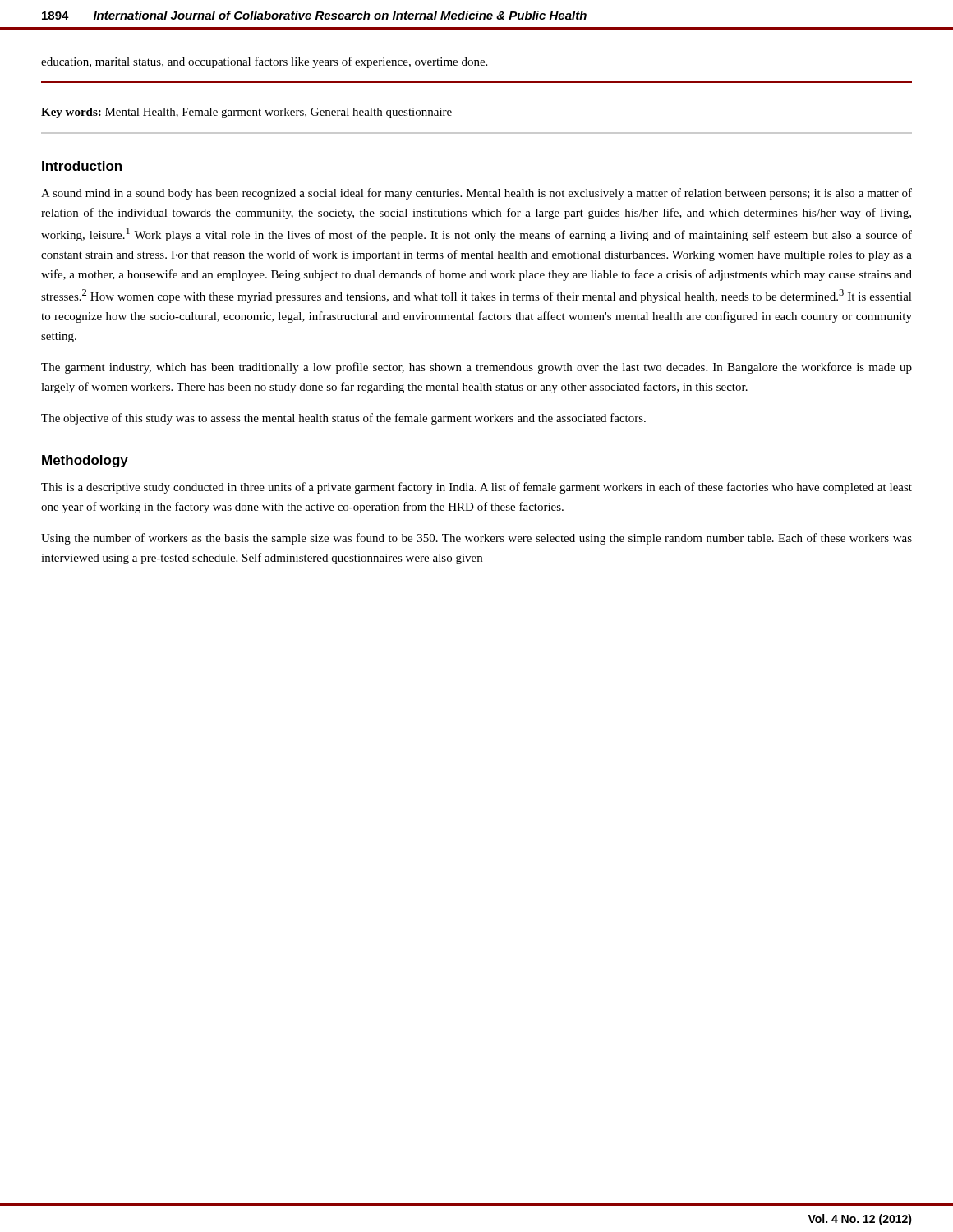Select the text block that says "The objective of"
The height and width of the screenshot is (1232, 953).
pos(476,418)
